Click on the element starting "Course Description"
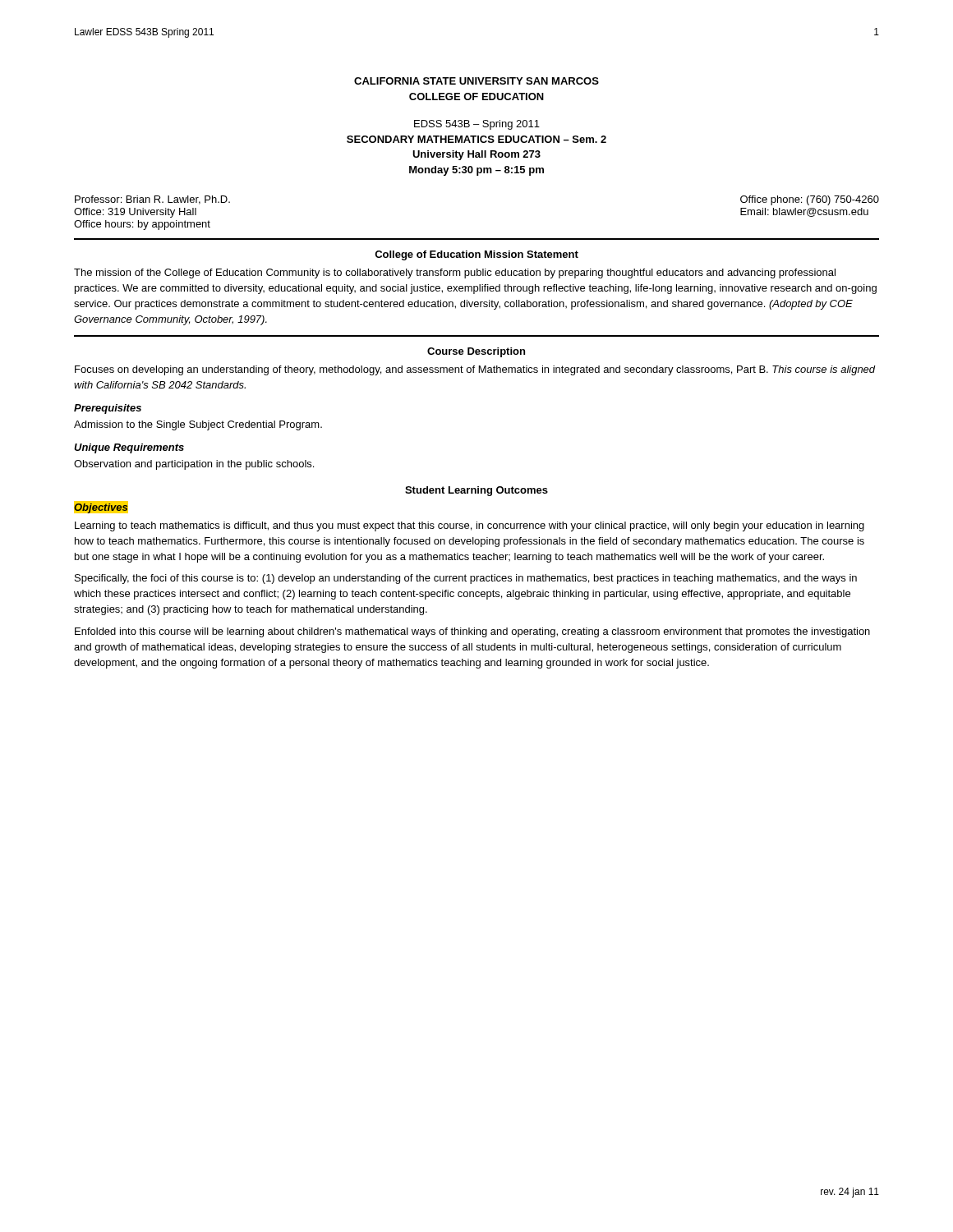Viewport: 953px width, 1232px height. [x=476, y=351]
